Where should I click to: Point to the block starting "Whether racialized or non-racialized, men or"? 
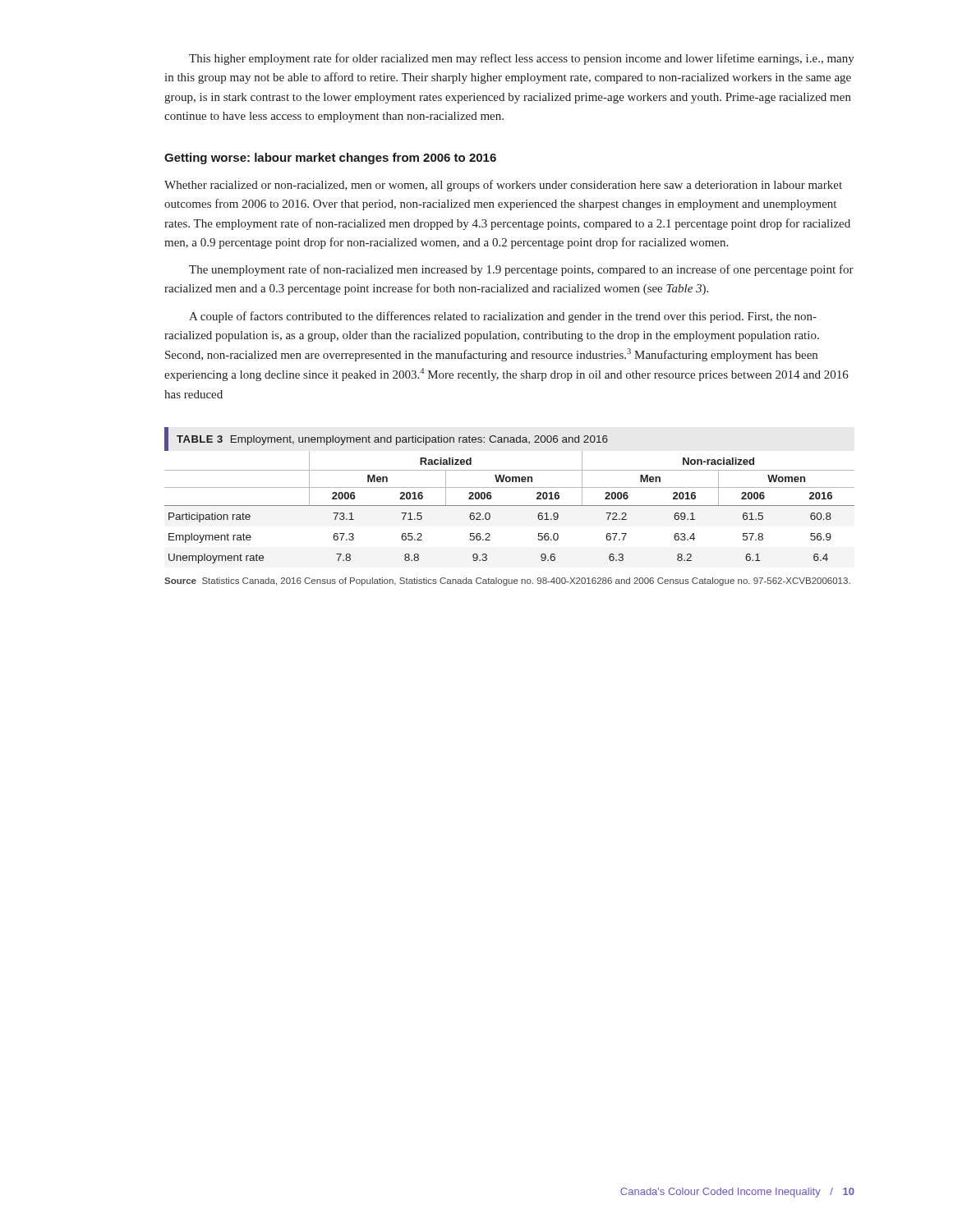[509, 290]
